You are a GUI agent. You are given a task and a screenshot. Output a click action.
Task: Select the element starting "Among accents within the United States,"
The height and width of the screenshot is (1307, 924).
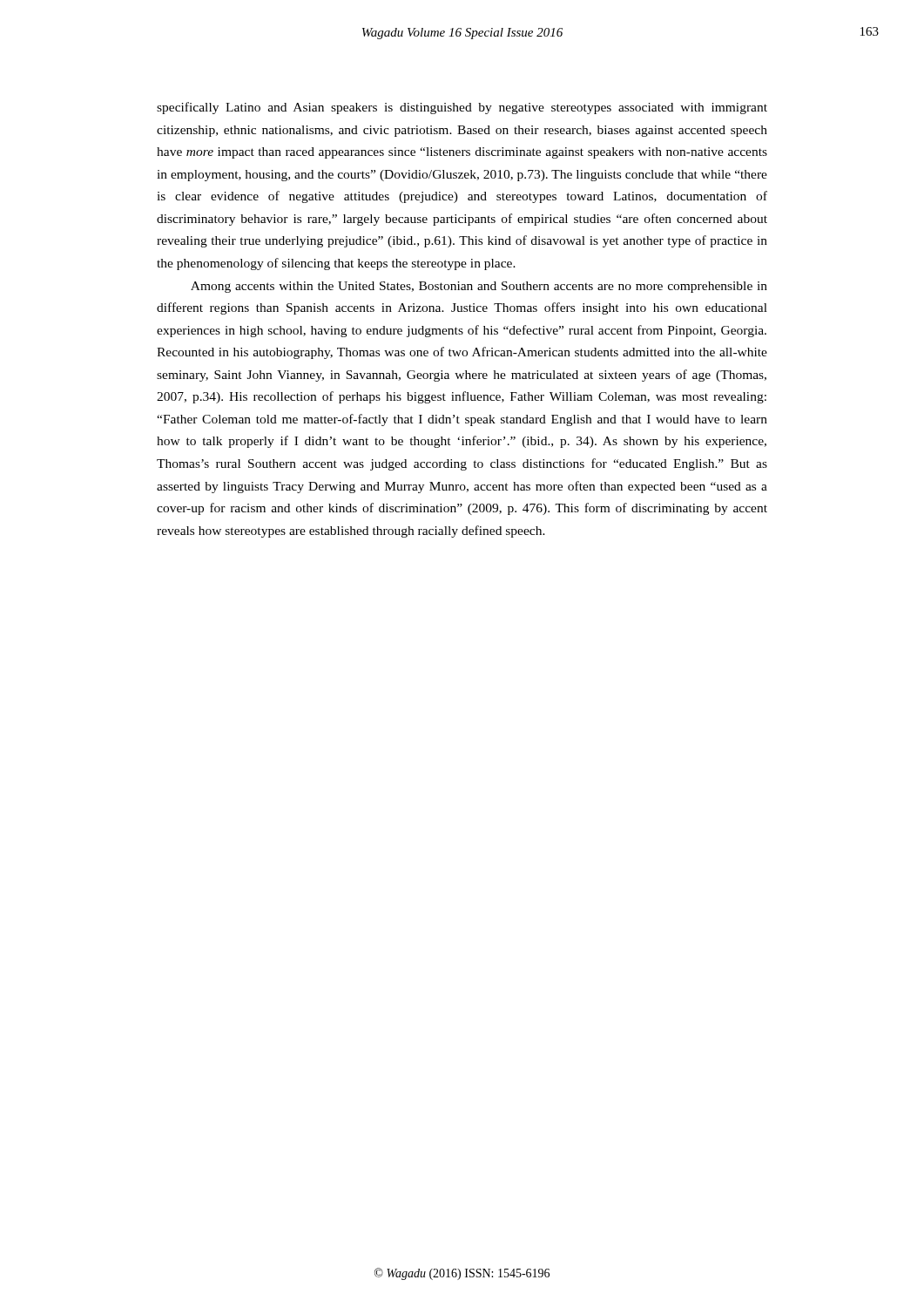[462, 408]
